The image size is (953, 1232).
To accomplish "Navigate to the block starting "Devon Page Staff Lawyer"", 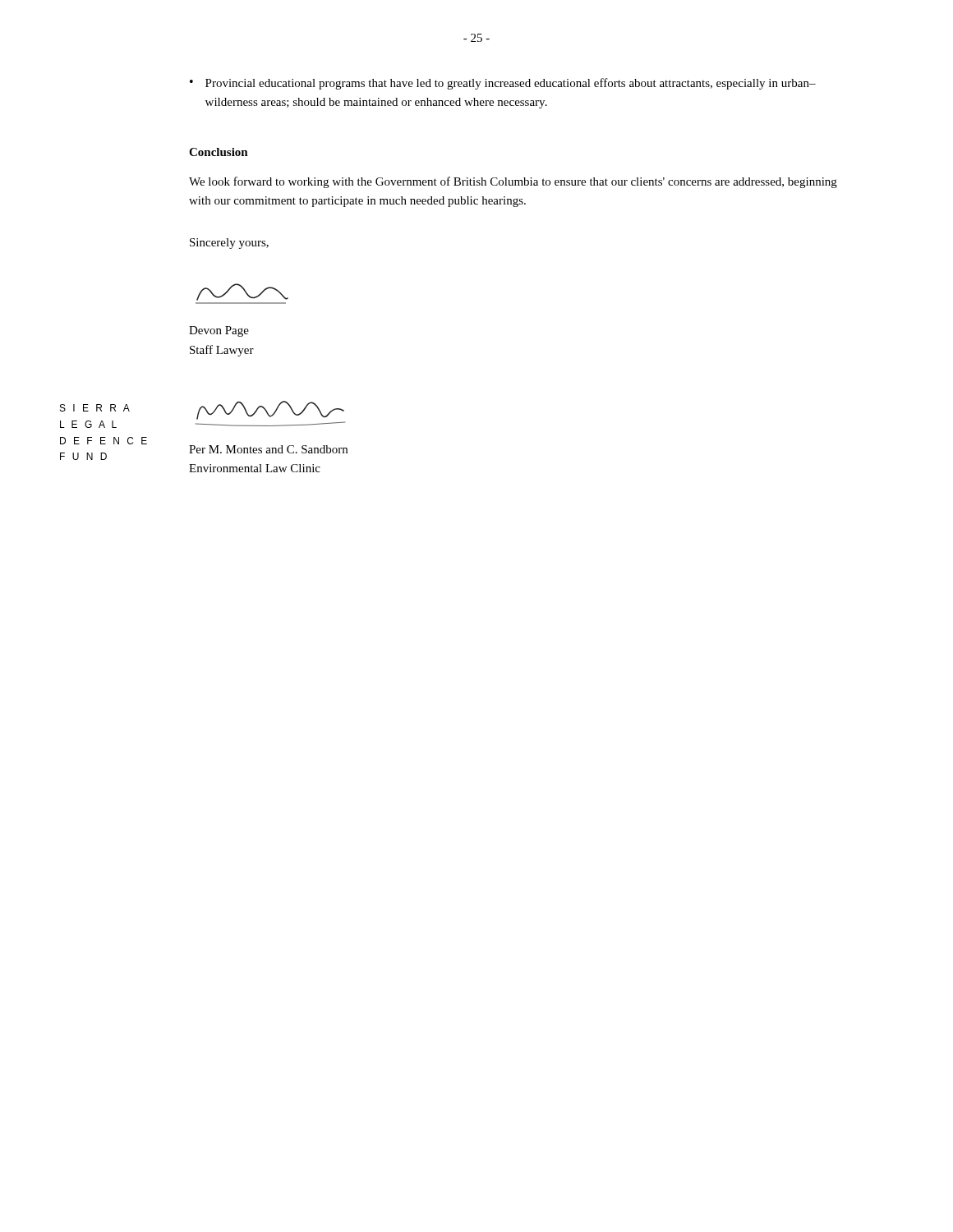I will click(x=221, y=340).
